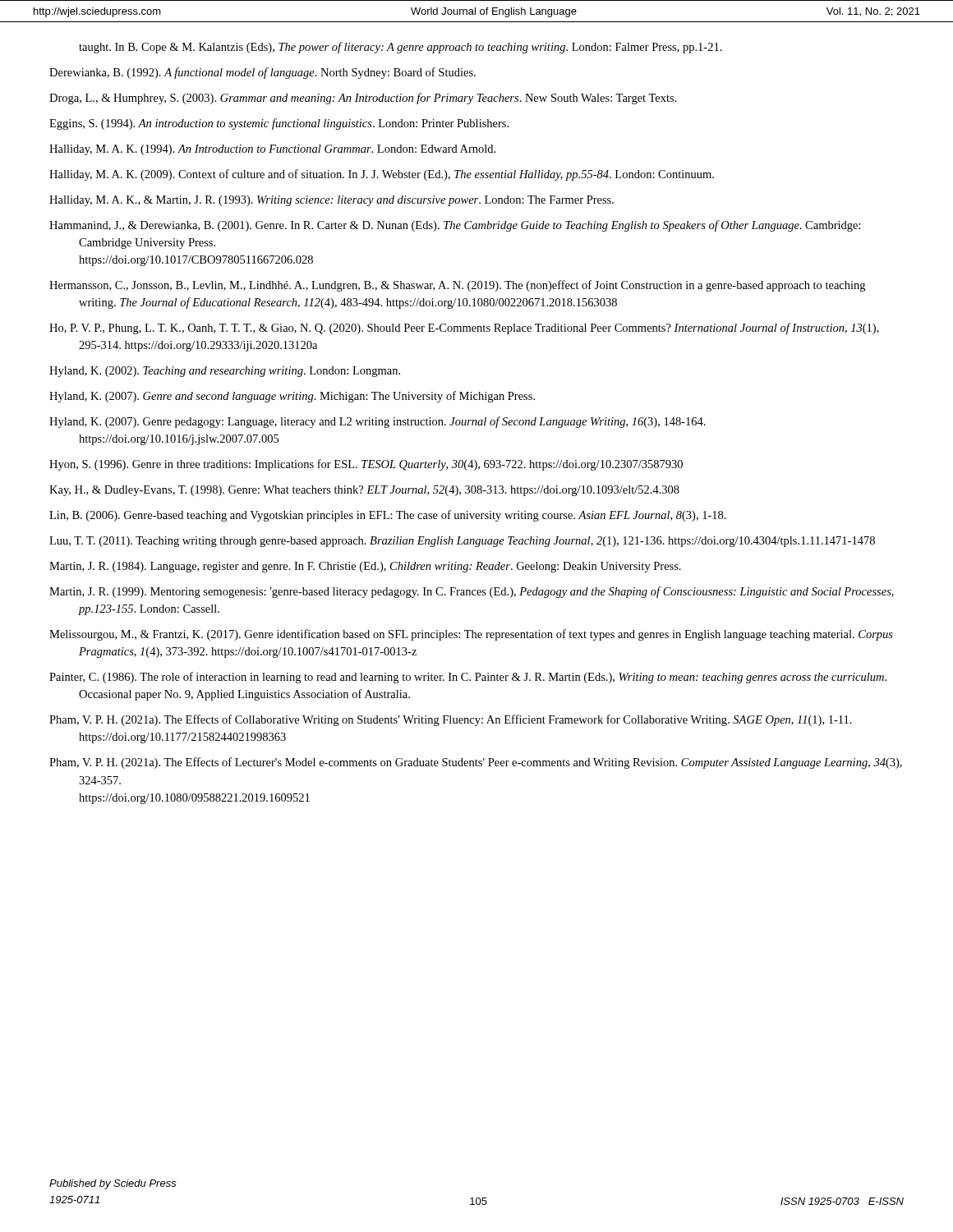Click on the element starting "Martin, J. R. (1999). Mentoring semogenesis:"
Image resolution: width=953 pixels, height=1232 pixels.
click(x=472, y=600)
